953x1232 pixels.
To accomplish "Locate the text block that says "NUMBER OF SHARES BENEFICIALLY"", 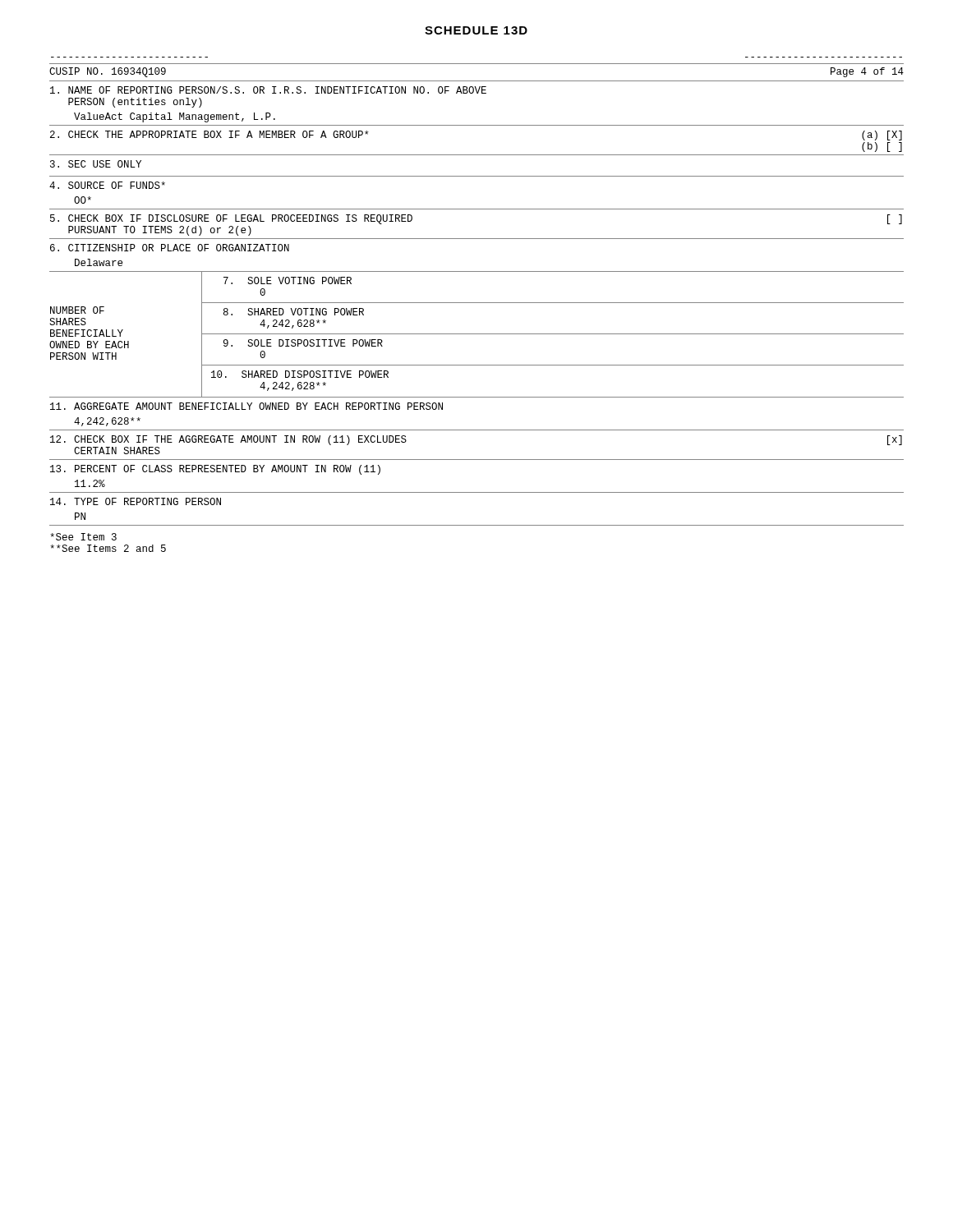I will tap(476, 334).
